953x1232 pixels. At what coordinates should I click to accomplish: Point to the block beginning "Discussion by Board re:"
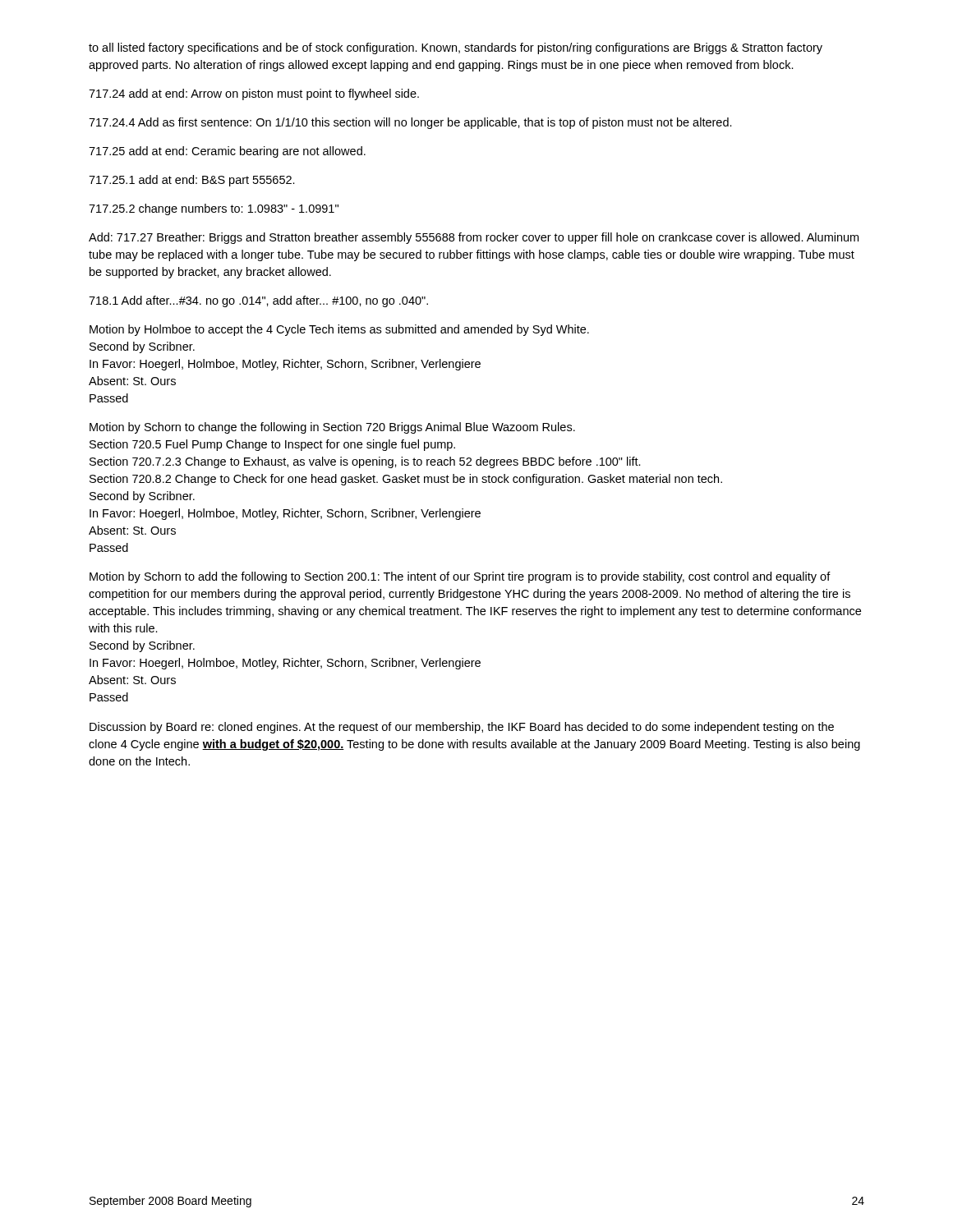(475, 744)
